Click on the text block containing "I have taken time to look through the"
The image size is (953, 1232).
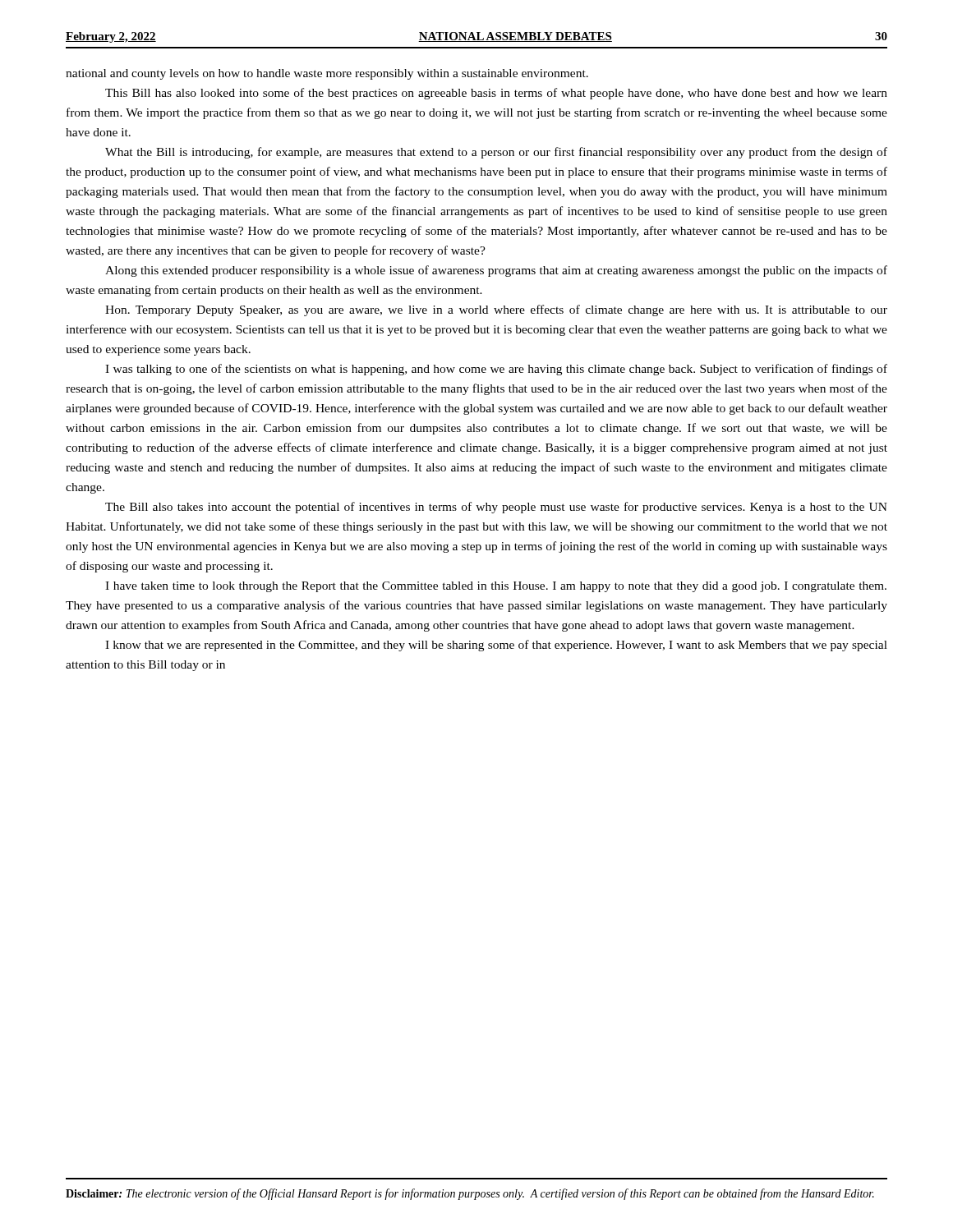click(x=476, y=606)
